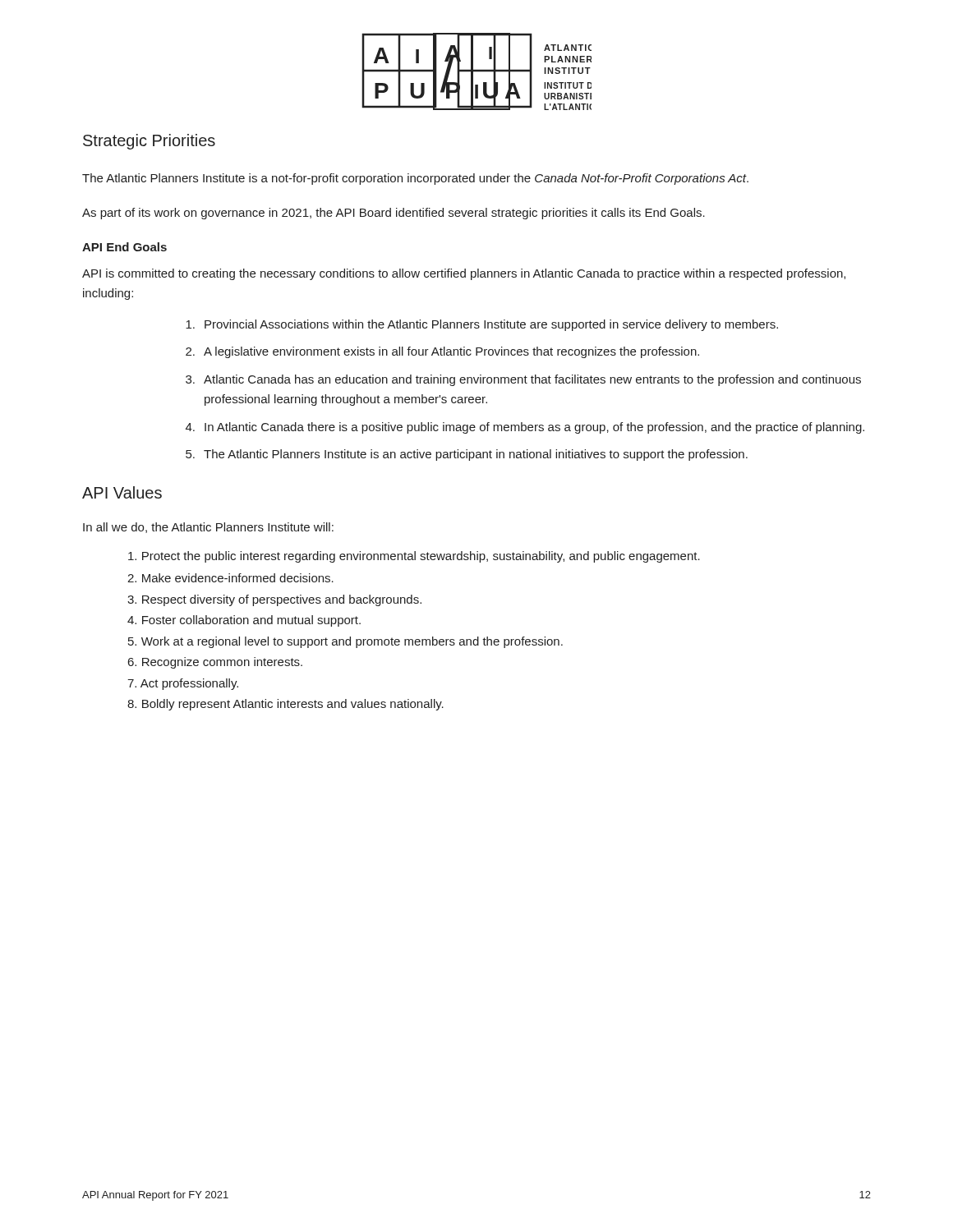Select the element starting "2. A legislative environment"
953x1232 pixels.
coord(441,352)
